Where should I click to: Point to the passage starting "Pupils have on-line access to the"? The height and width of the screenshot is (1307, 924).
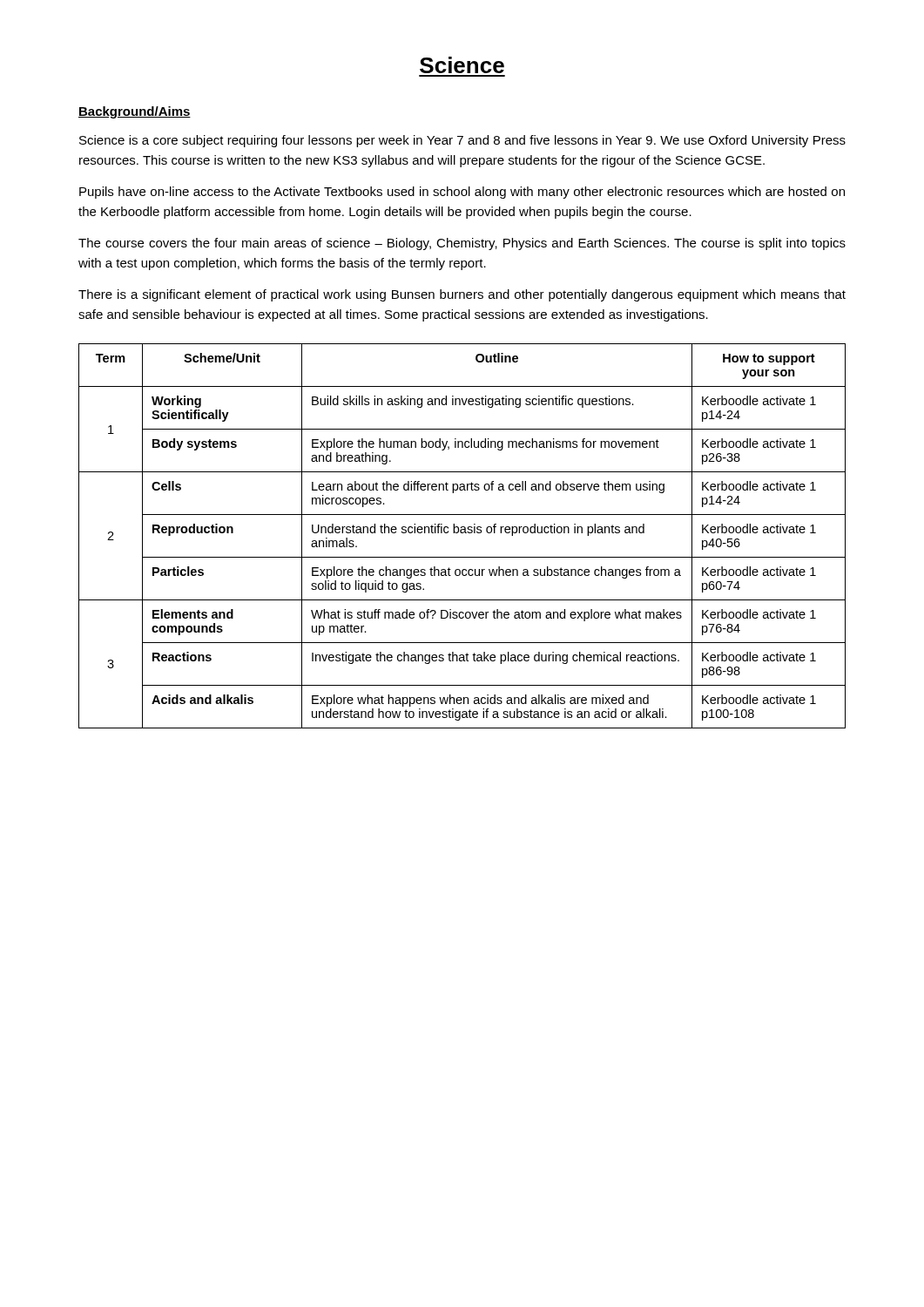click(462, 201)
